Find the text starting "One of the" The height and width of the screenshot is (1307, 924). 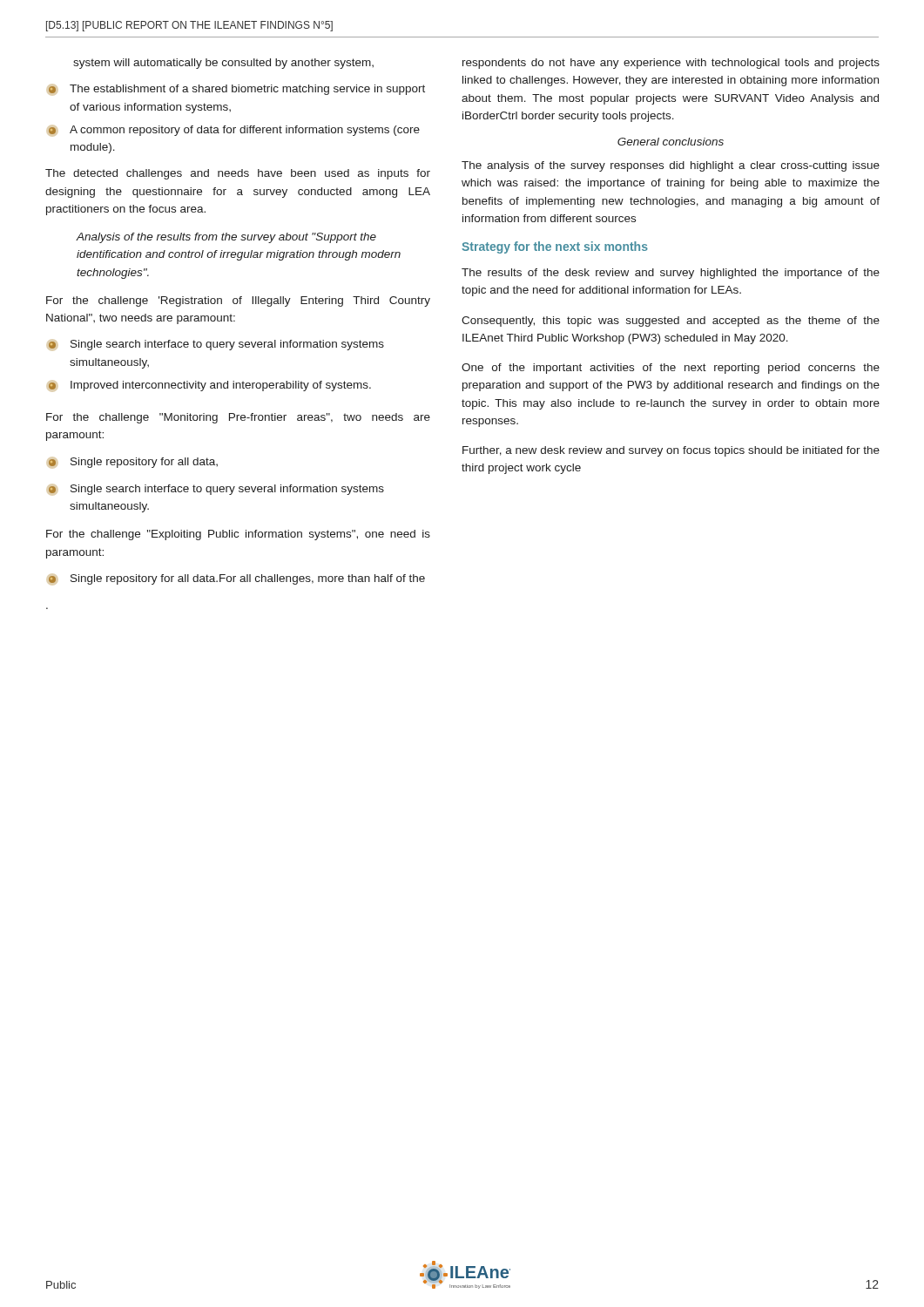coord(671,394)
